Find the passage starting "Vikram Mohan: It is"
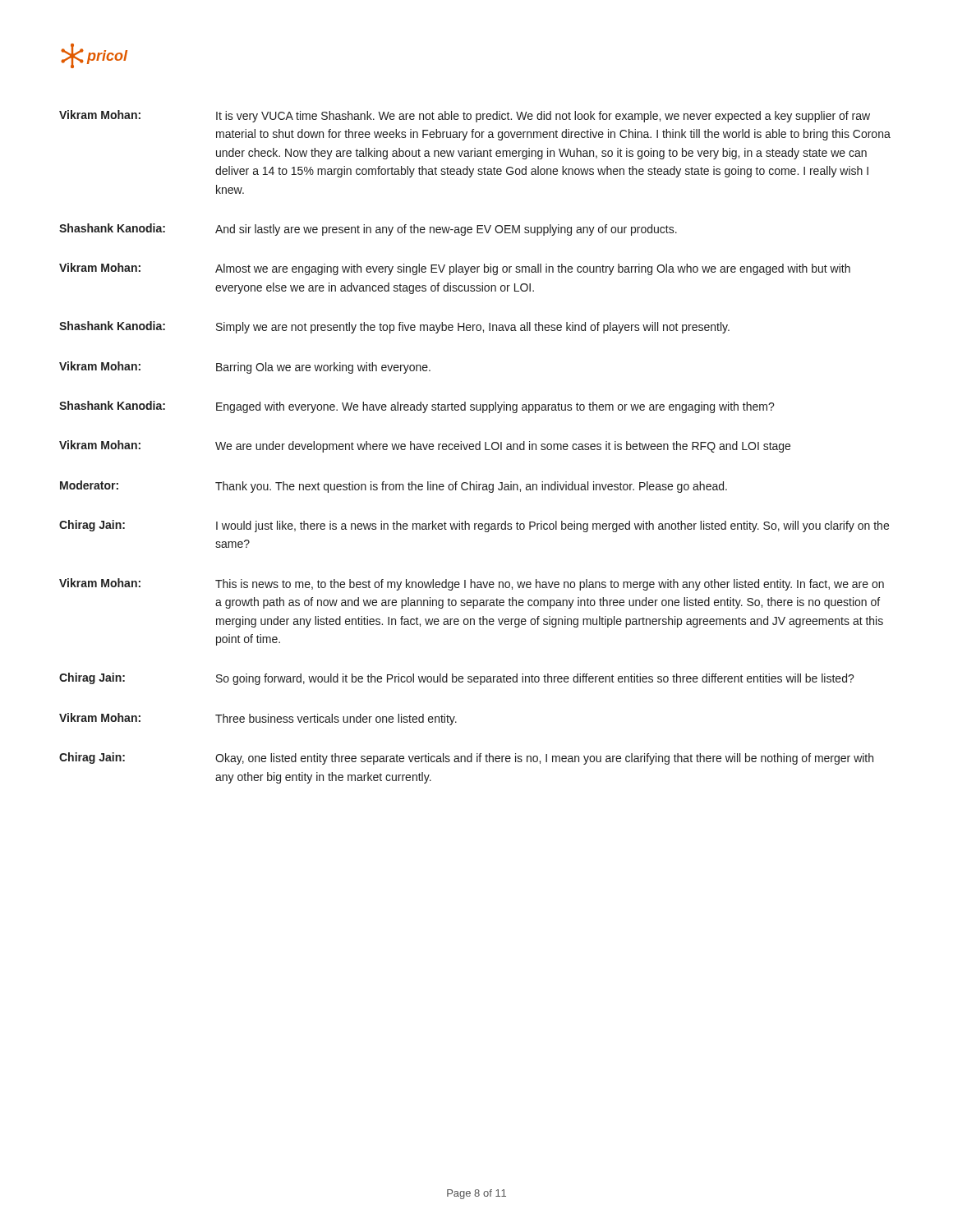 476,153
